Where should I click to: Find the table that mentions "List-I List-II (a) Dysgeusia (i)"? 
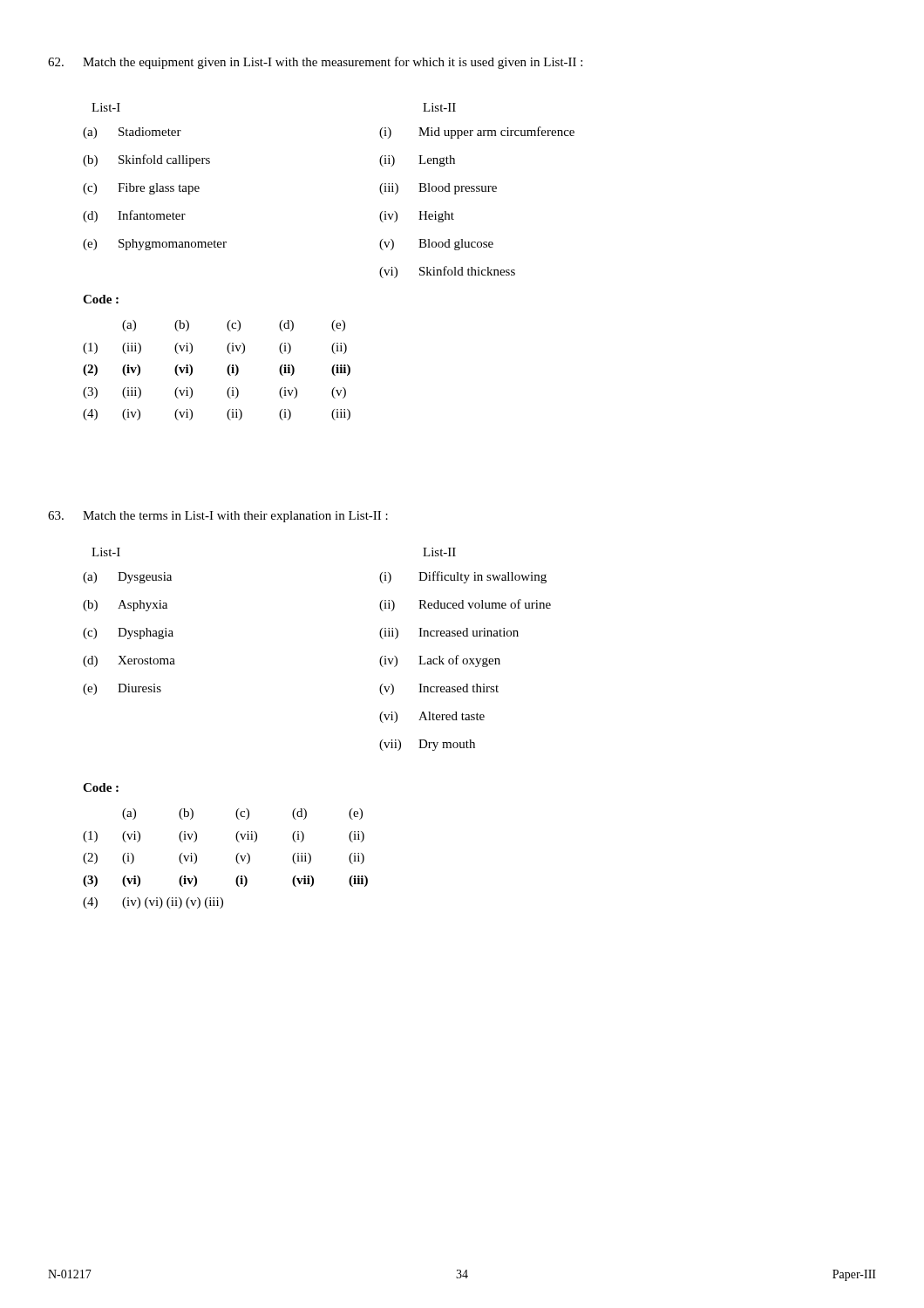tap(479, 656)
